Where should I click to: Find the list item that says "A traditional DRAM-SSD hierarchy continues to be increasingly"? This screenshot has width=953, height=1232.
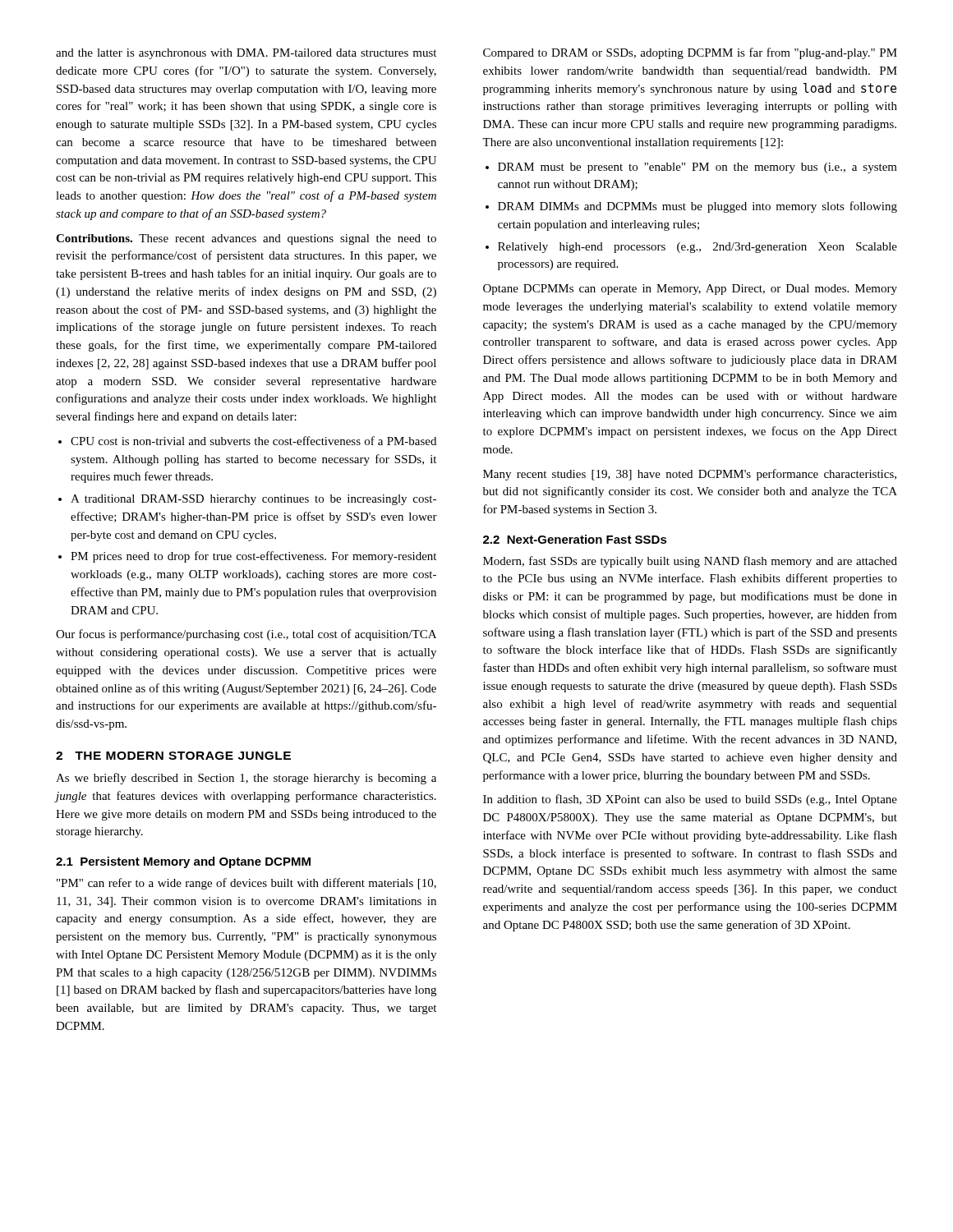[x=254, y=517]
